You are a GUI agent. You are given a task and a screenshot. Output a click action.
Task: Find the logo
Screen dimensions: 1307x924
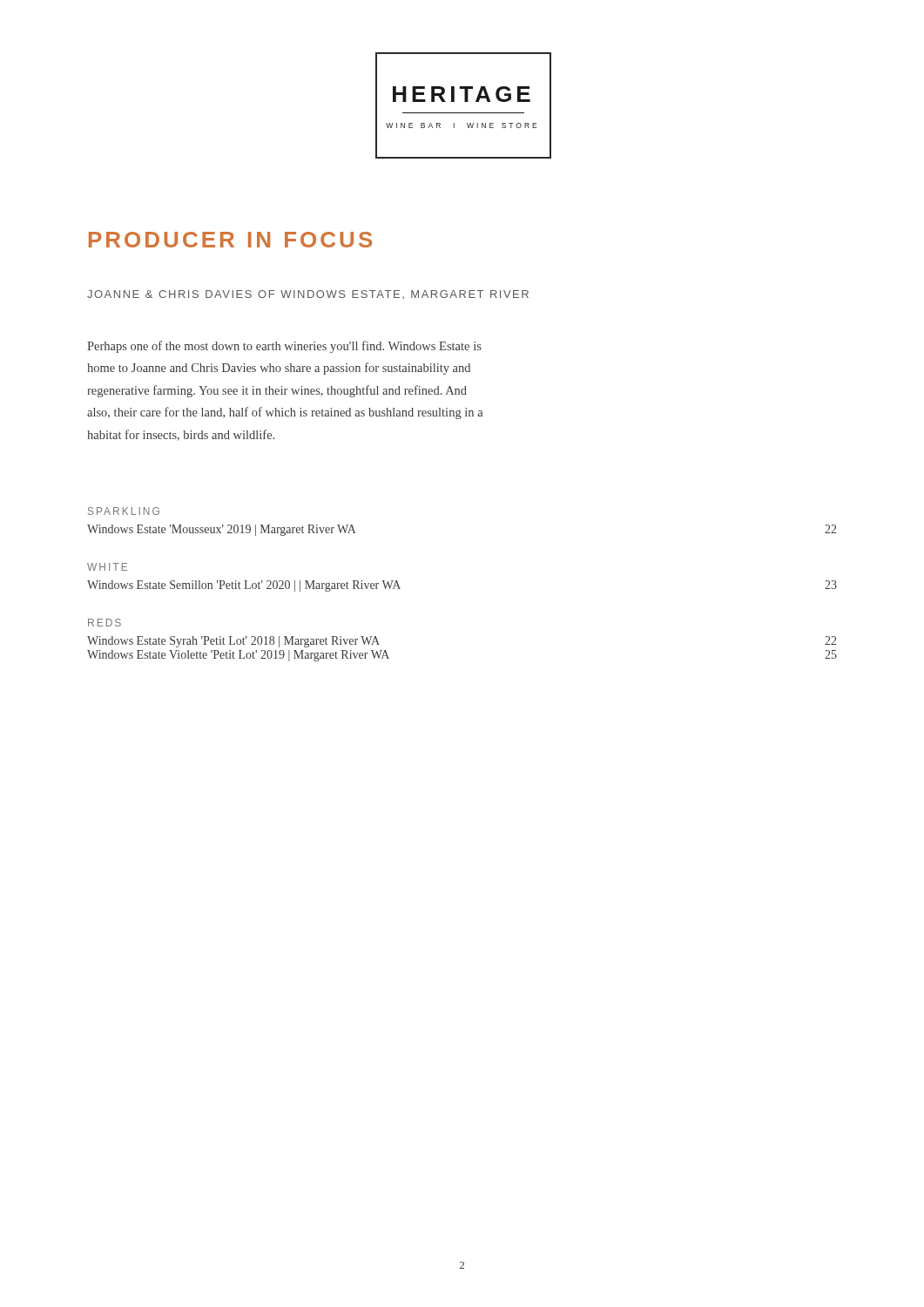(462, 105)
